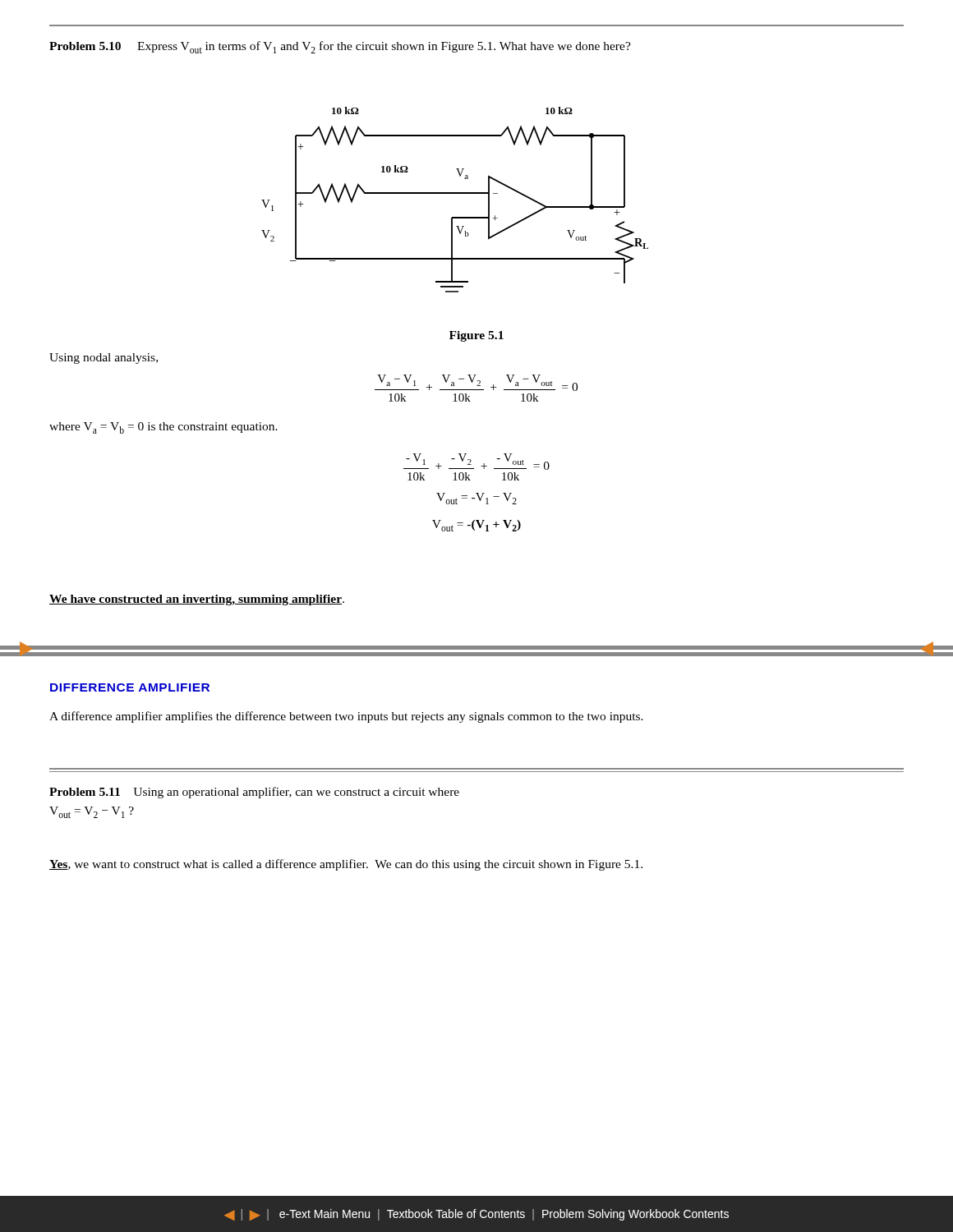953x1232 pixels.
Task: Point to the text starting "V1 10k + - V2 10k + -"
Action: tap(476, 494)
